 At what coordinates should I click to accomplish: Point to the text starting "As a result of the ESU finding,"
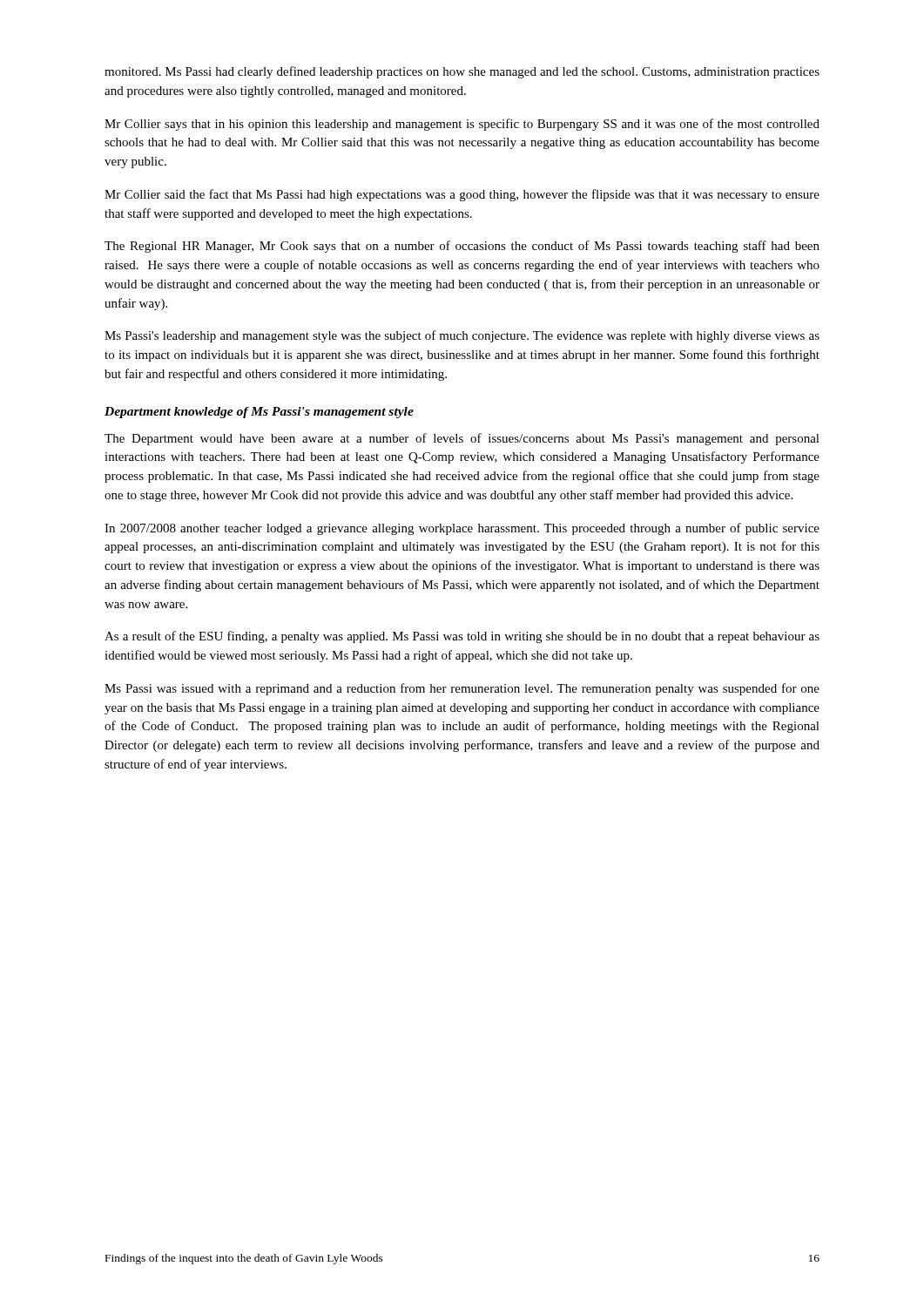pyautogui.click(x=462, y=646)
